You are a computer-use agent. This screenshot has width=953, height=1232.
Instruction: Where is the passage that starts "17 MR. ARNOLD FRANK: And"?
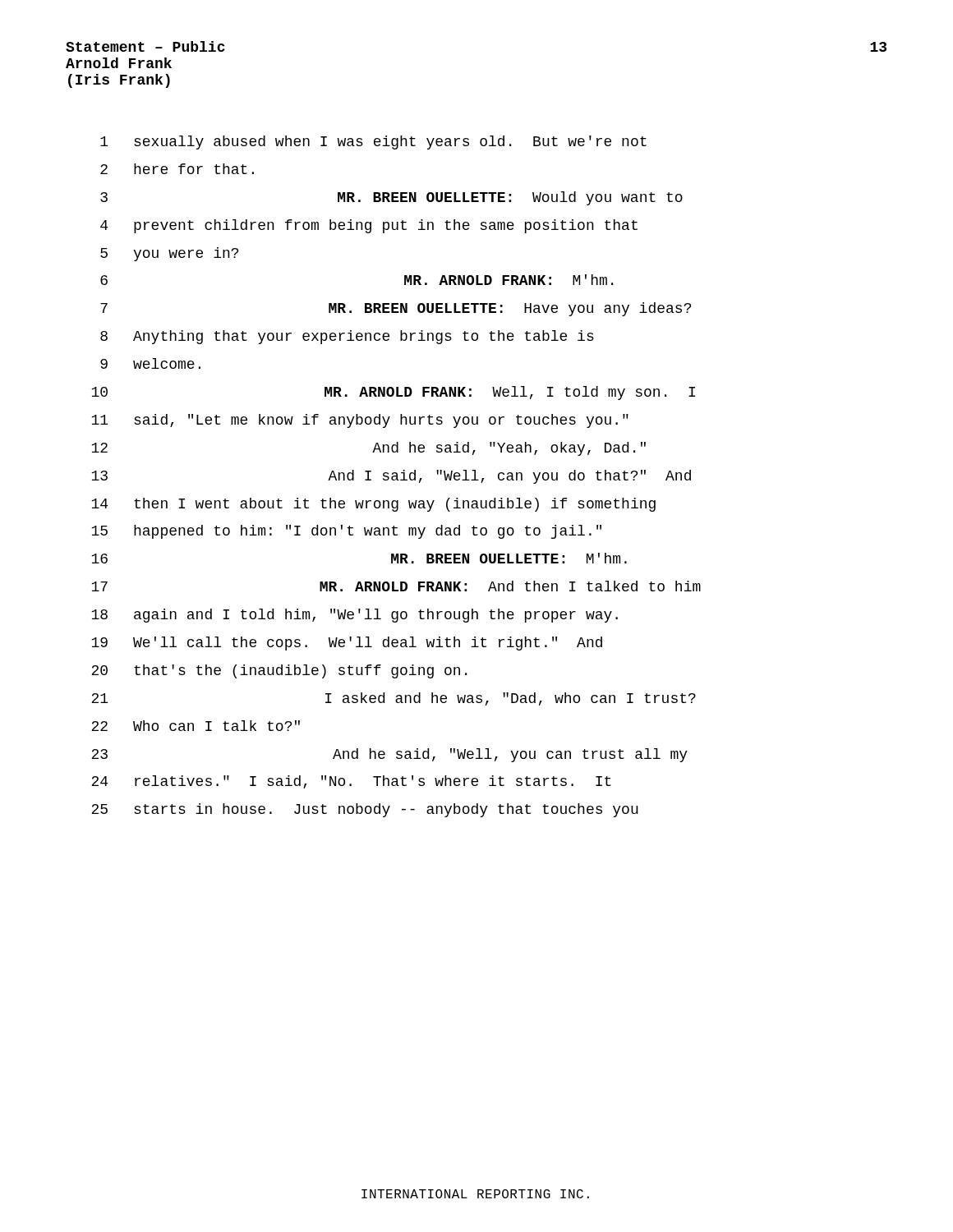476,588
